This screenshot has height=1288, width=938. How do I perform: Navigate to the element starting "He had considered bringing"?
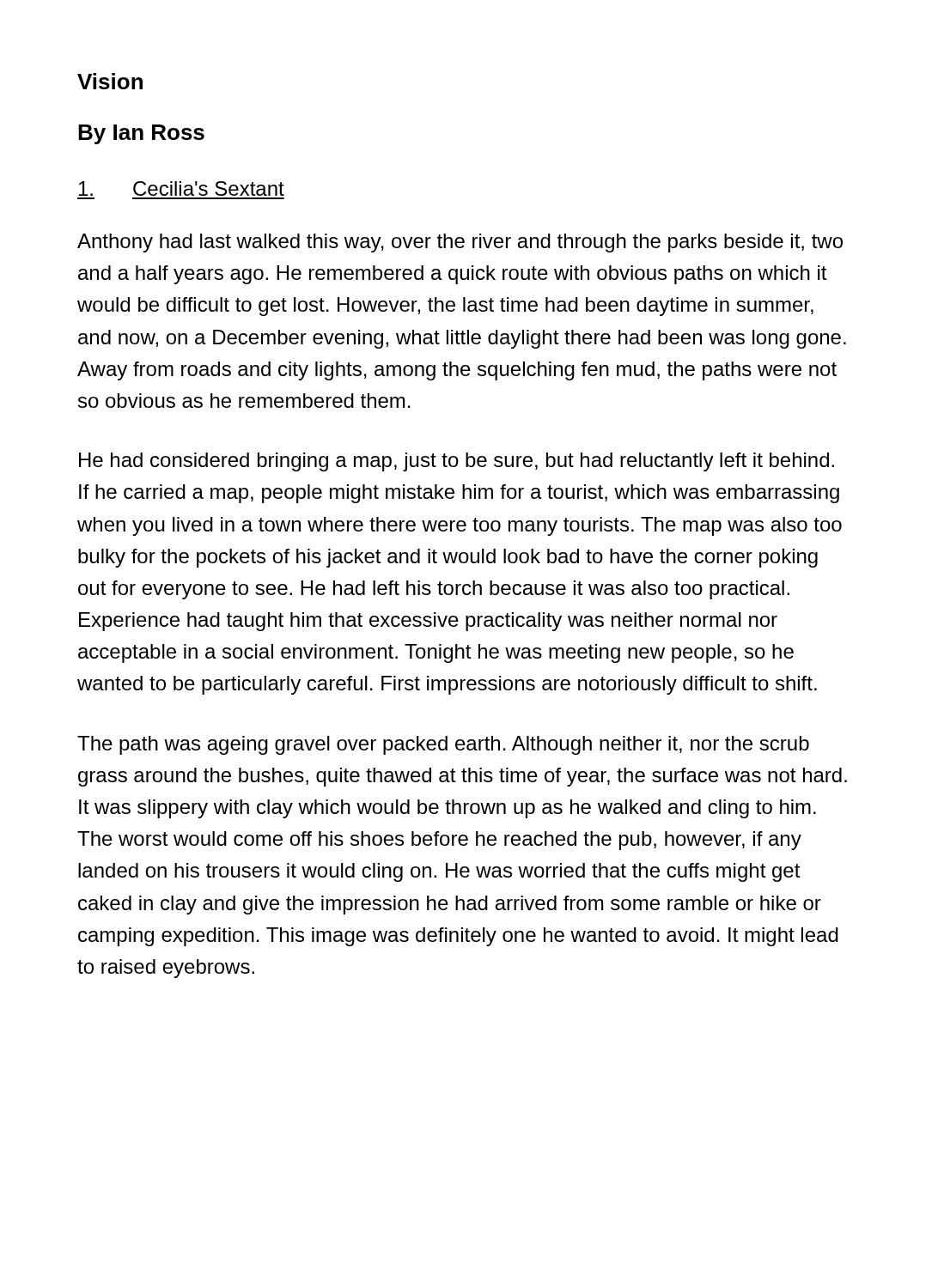pos(460,572)
